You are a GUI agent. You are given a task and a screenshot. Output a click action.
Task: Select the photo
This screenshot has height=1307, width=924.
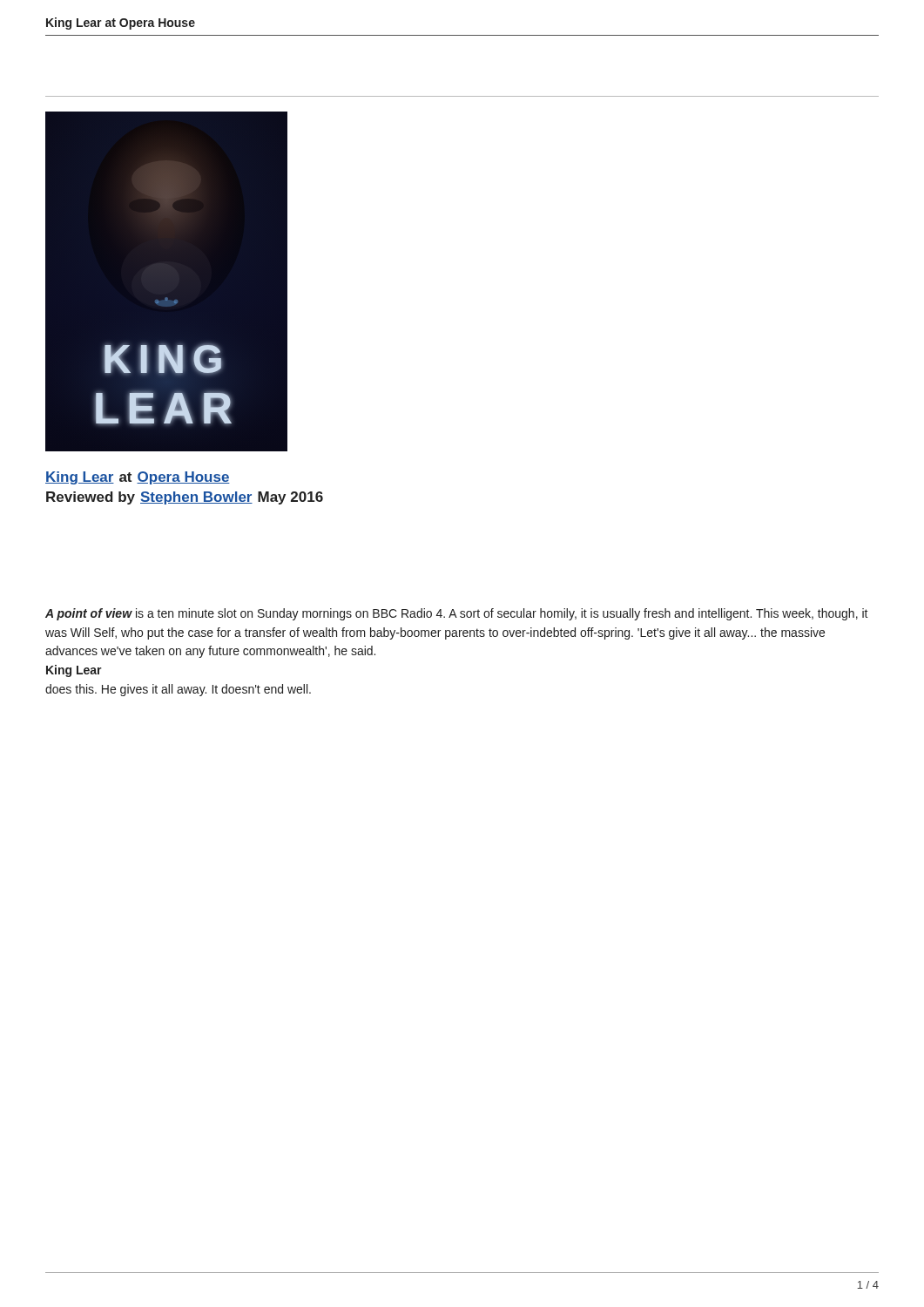pyautogui.click(x=166, y=281)
